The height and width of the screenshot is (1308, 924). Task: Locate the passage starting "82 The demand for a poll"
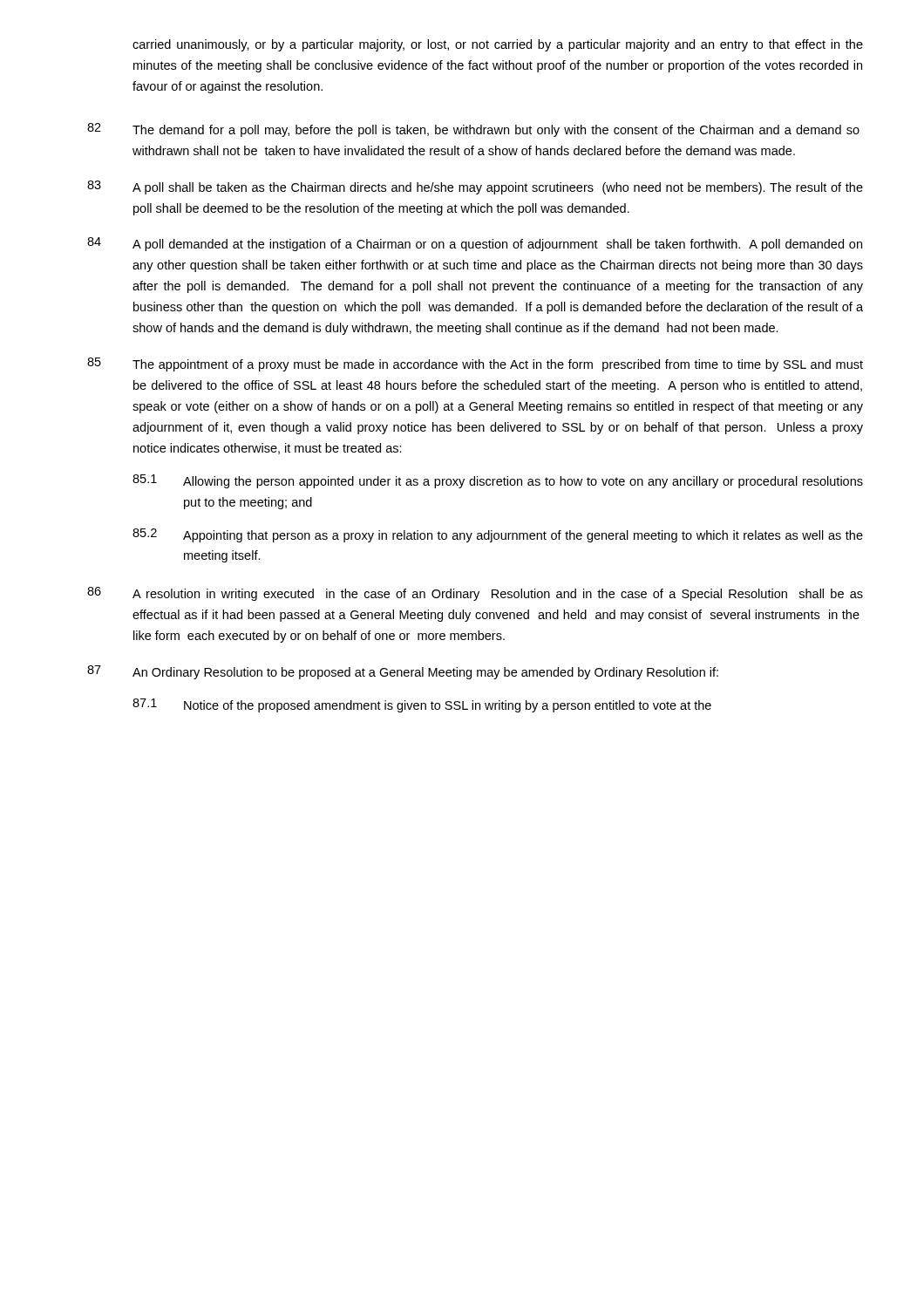475,141
